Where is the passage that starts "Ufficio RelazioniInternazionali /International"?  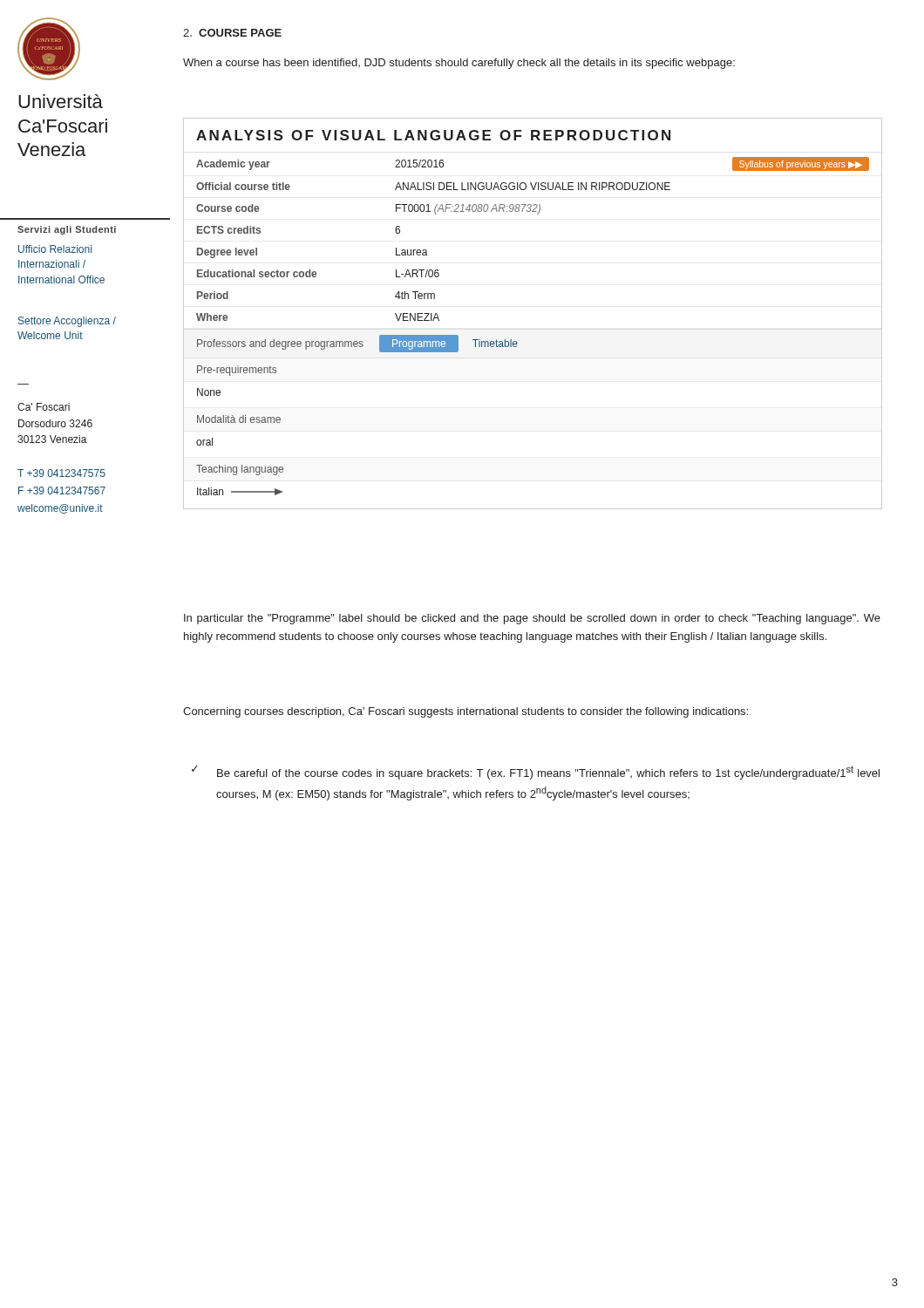pyautogui.click(x=61, y=265)
